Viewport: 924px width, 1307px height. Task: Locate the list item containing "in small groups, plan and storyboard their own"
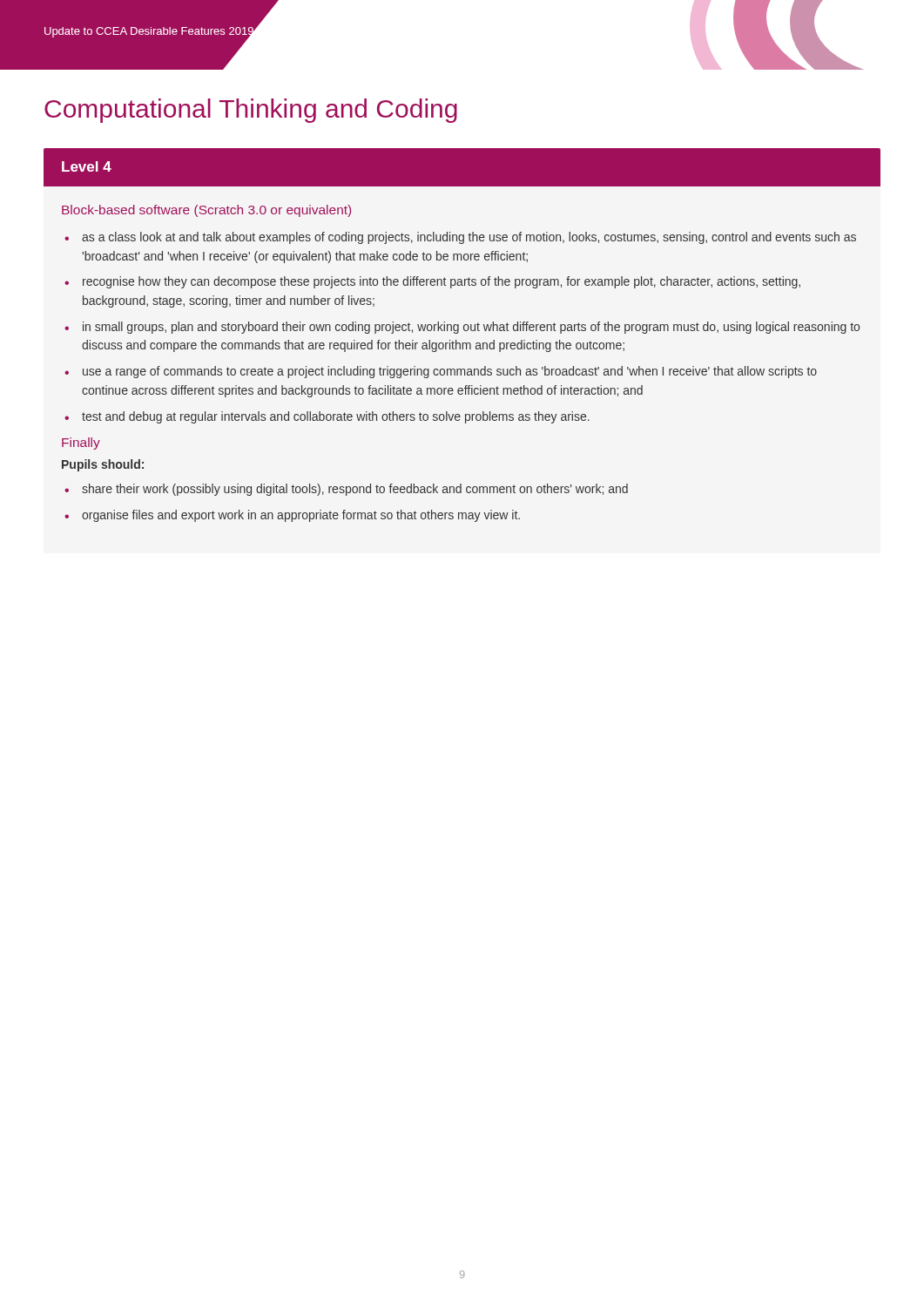(471, 336)
